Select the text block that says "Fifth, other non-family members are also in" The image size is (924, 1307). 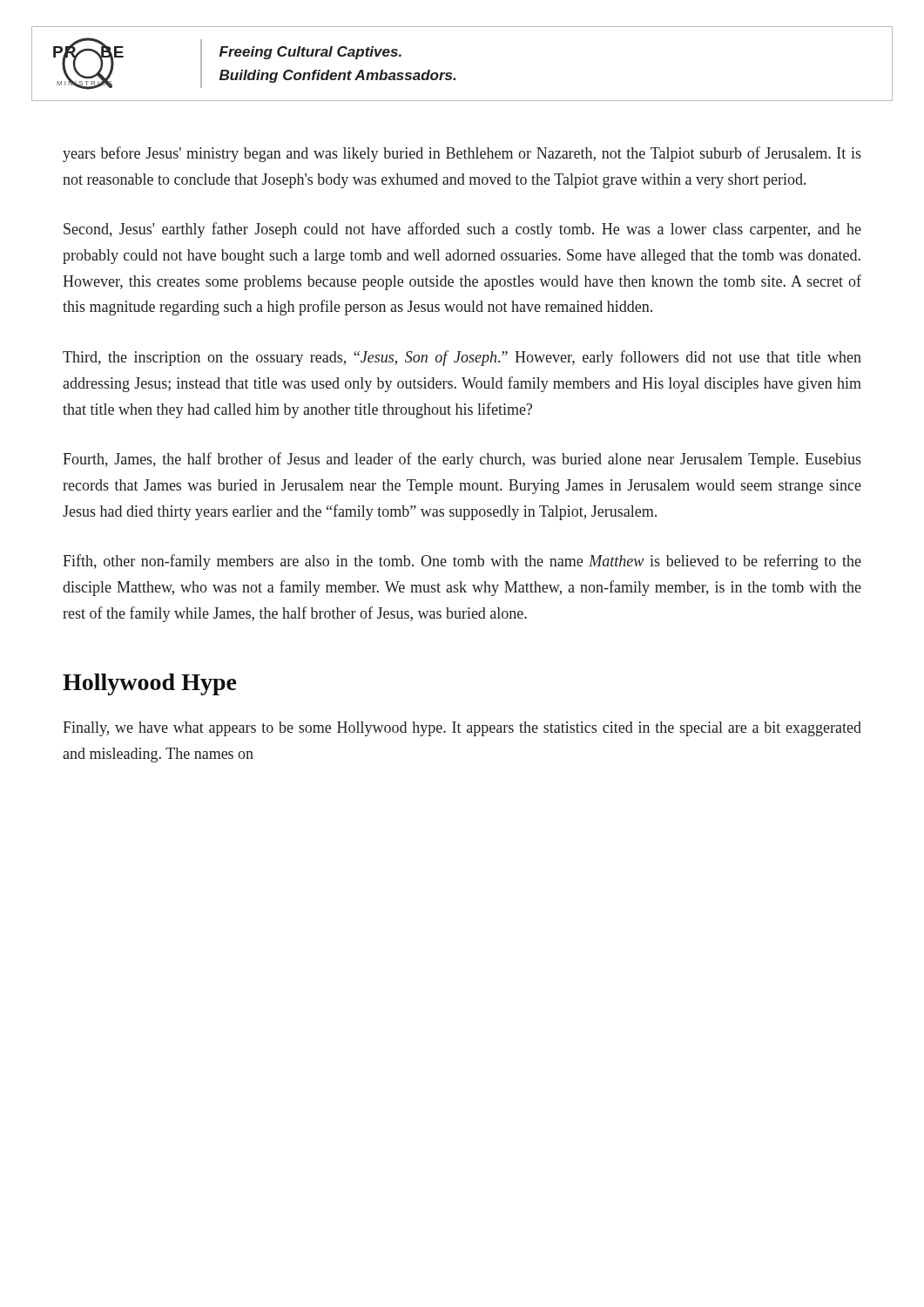[x=462, y=587]
